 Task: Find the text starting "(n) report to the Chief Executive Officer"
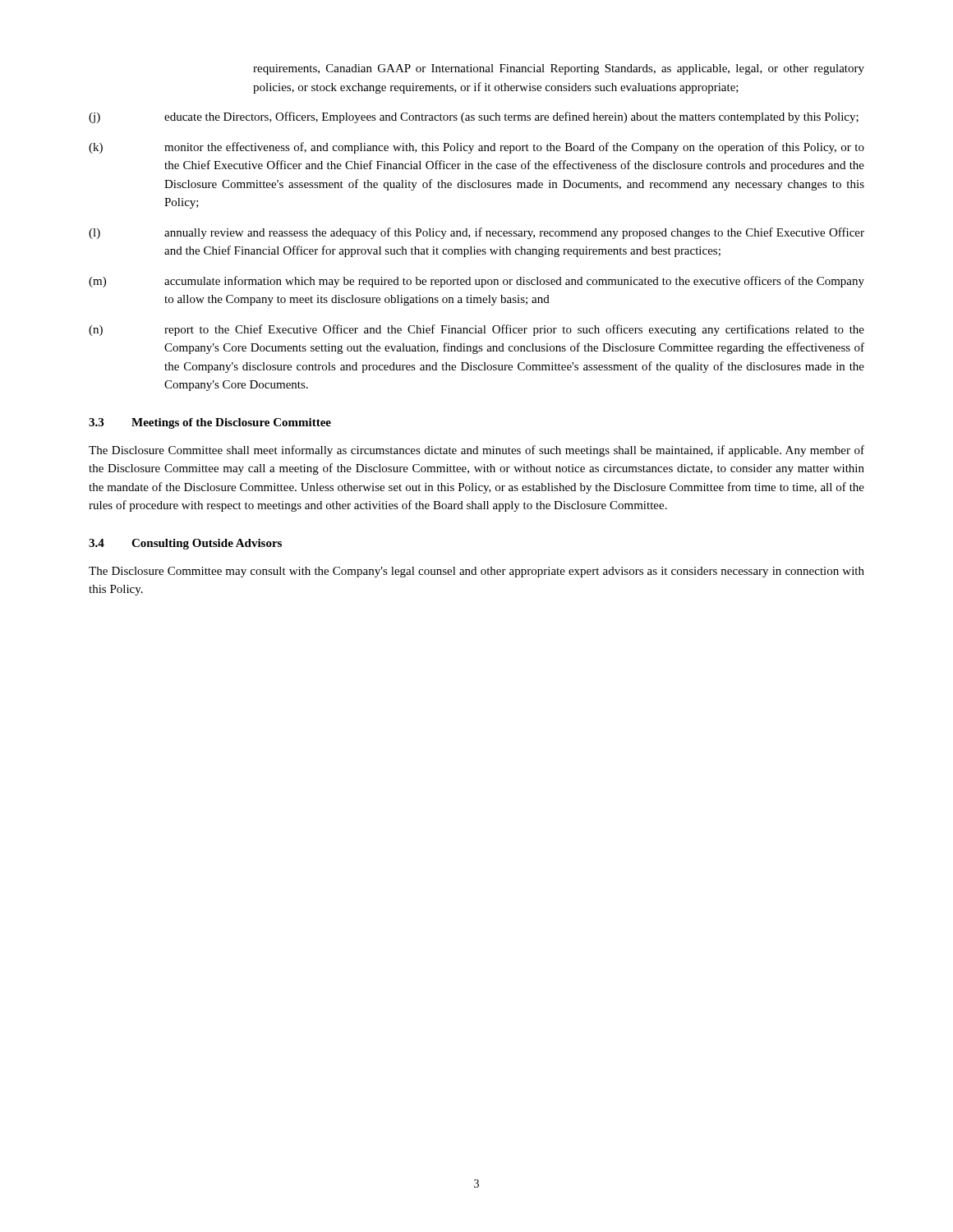(476, 357)
